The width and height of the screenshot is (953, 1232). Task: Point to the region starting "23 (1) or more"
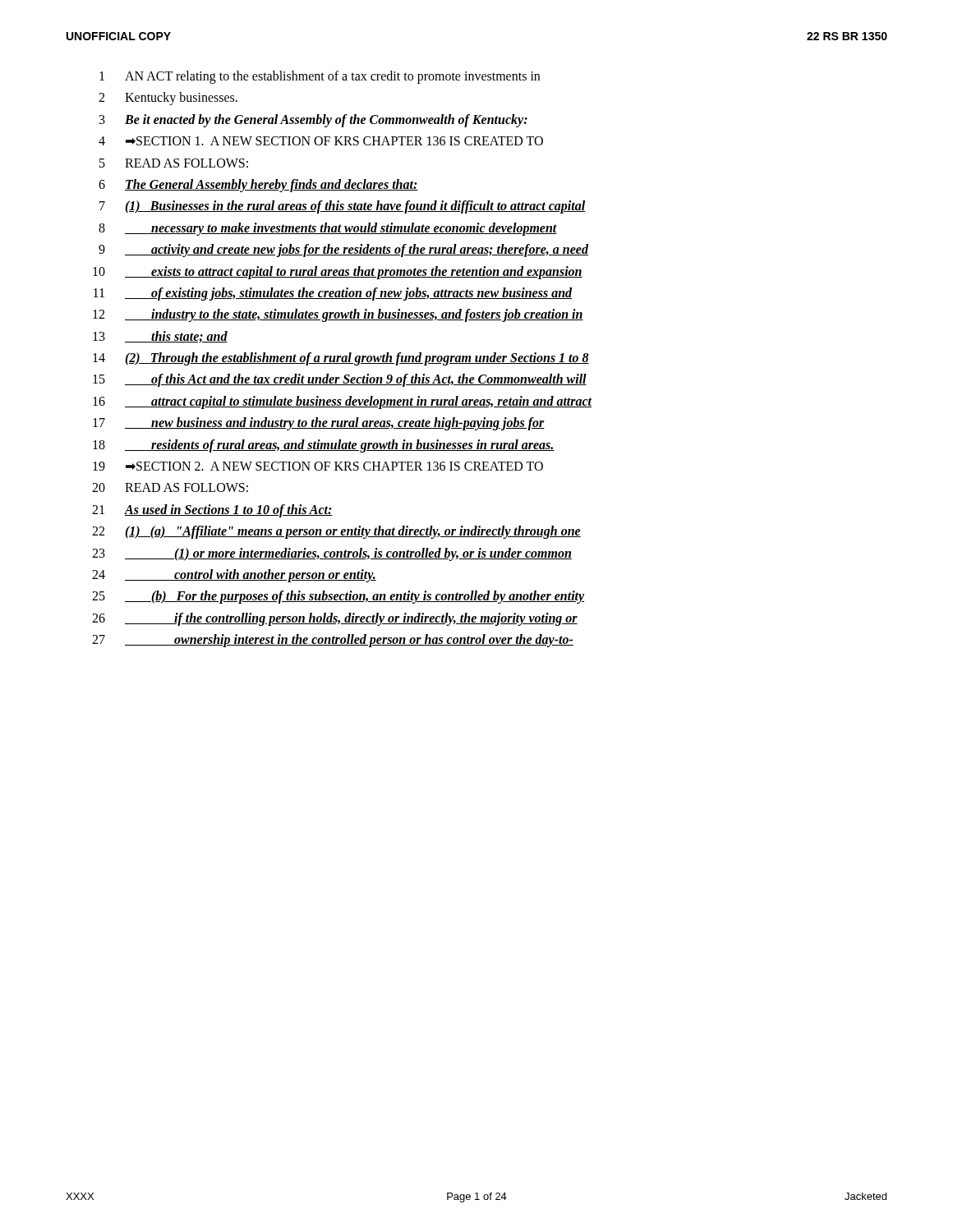tap(476, 553)
